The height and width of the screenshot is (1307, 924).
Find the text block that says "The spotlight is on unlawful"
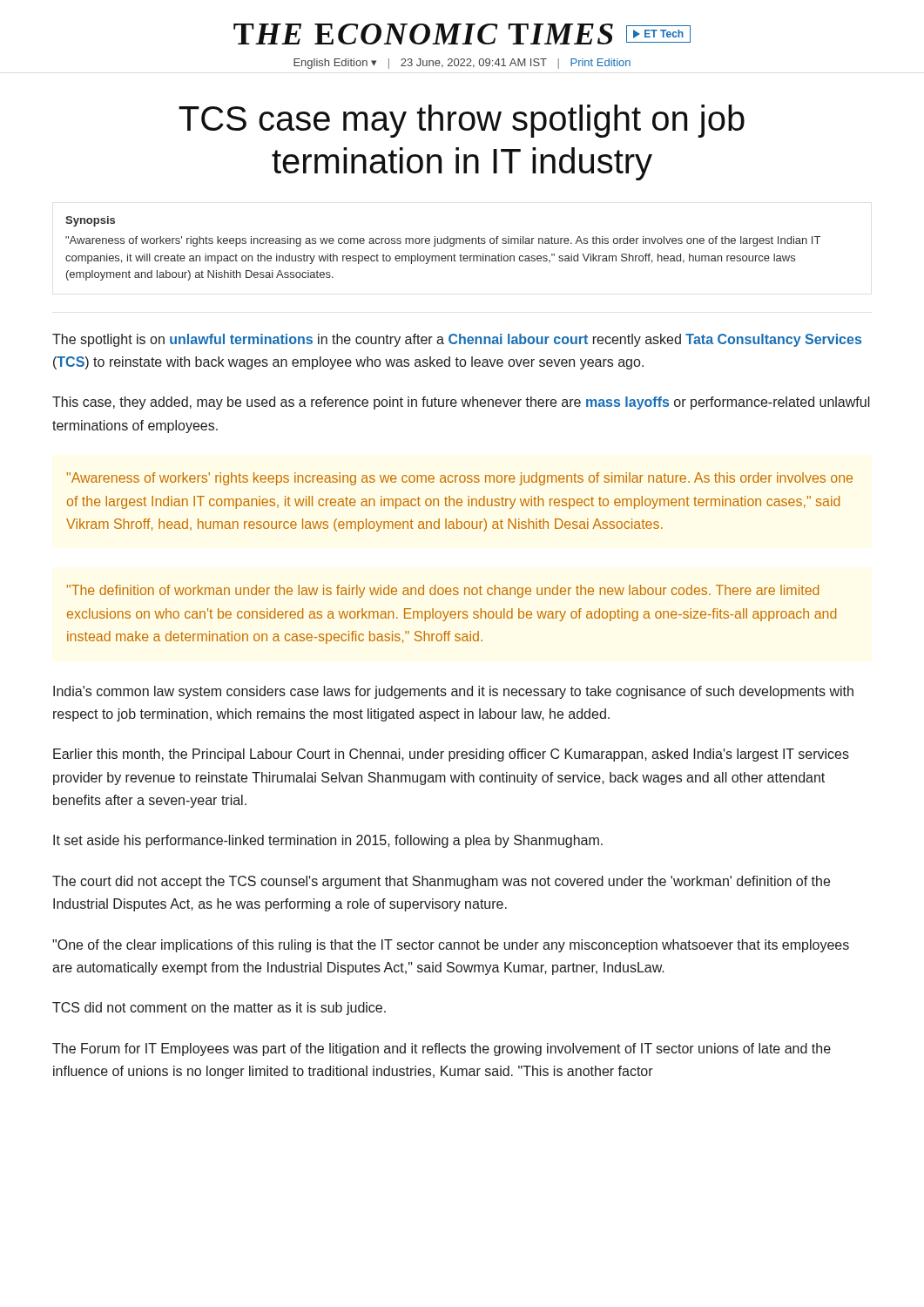coord(462,351)
